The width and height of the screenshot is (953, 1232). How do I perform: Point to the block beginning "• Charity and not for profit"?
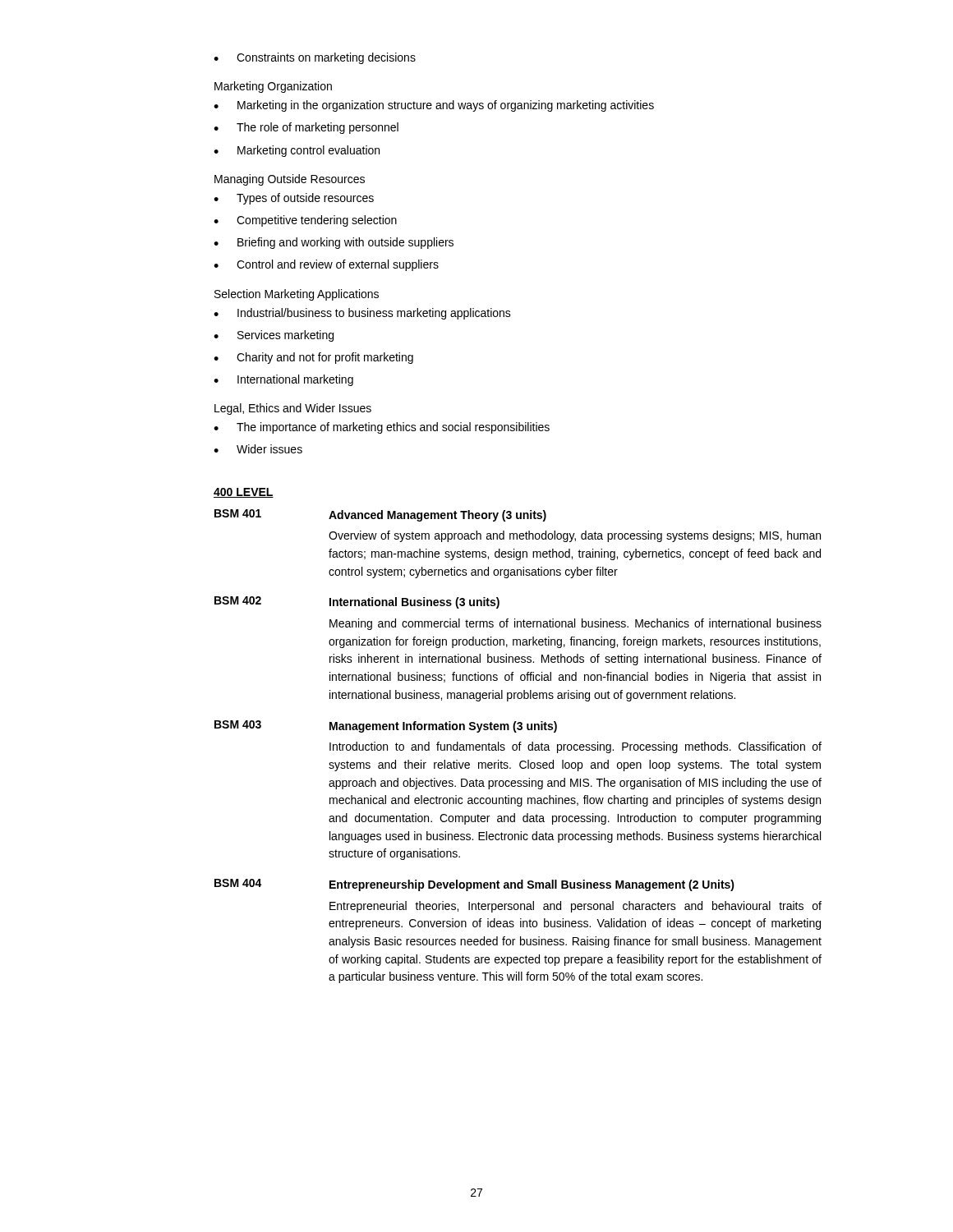[313, 358]
